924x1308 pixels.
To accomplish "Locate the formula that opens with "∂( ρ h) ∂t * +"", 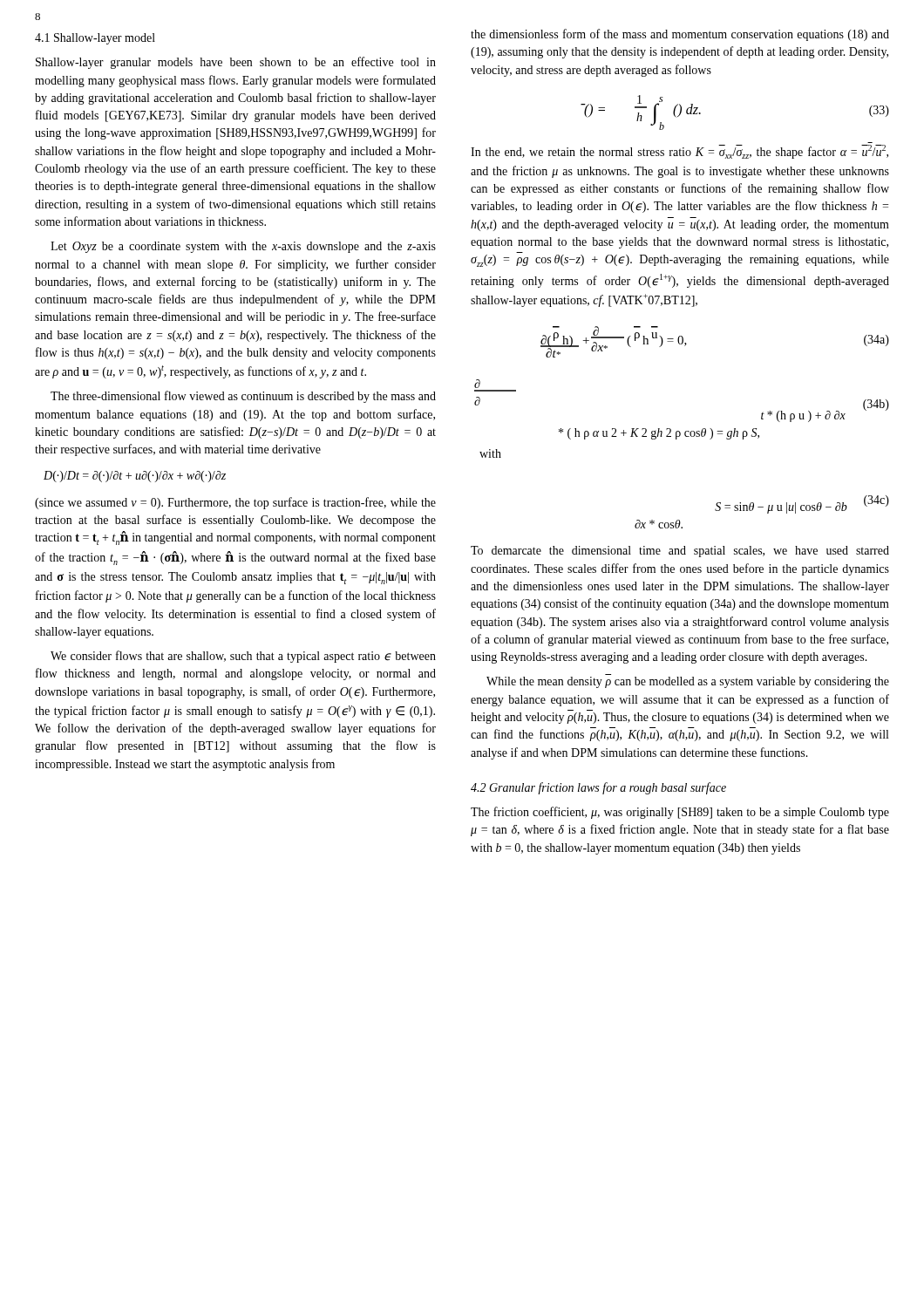I will click(680, 340).
